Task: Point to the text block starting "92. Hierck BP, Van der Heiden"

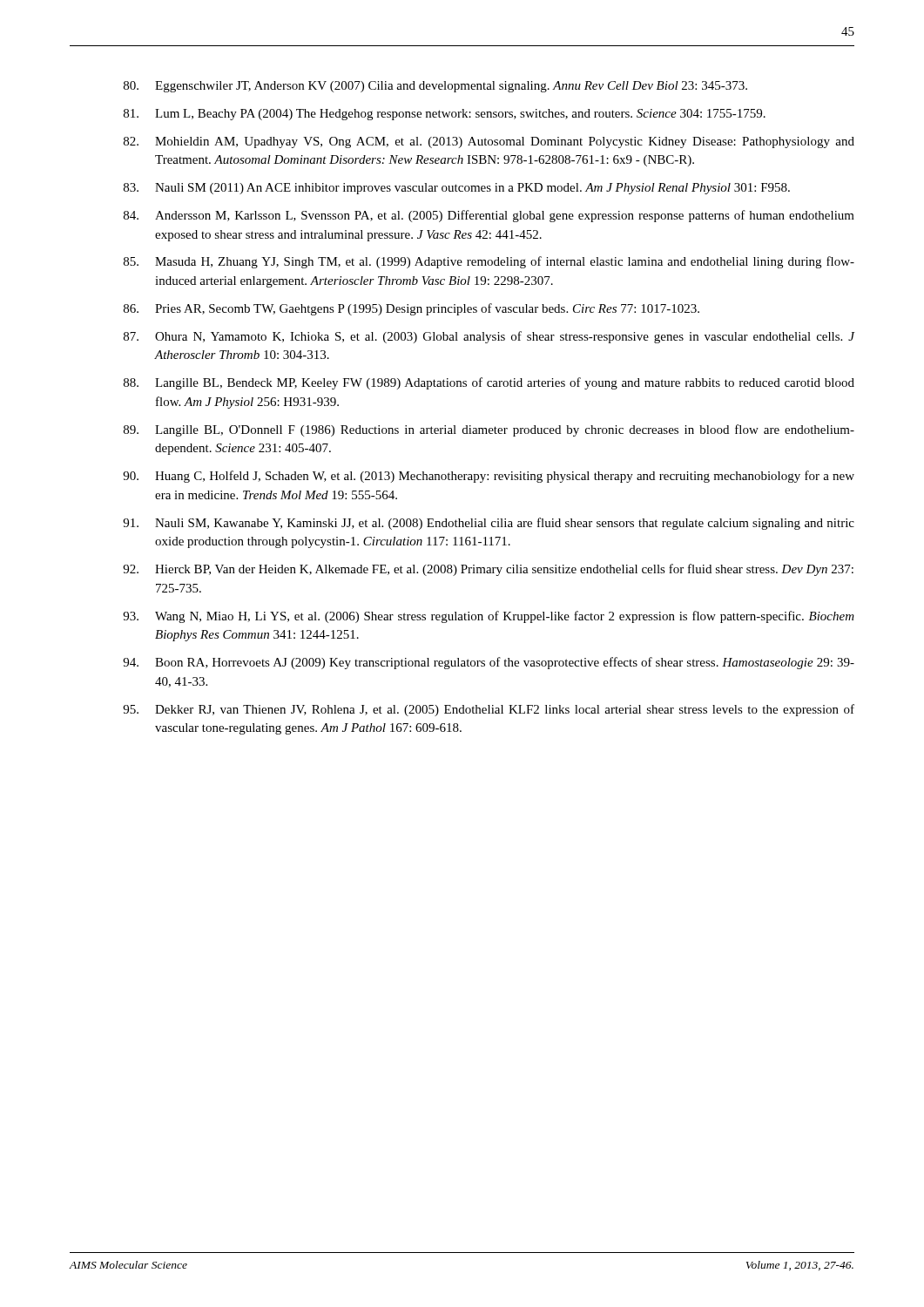Action: point(471,579)
